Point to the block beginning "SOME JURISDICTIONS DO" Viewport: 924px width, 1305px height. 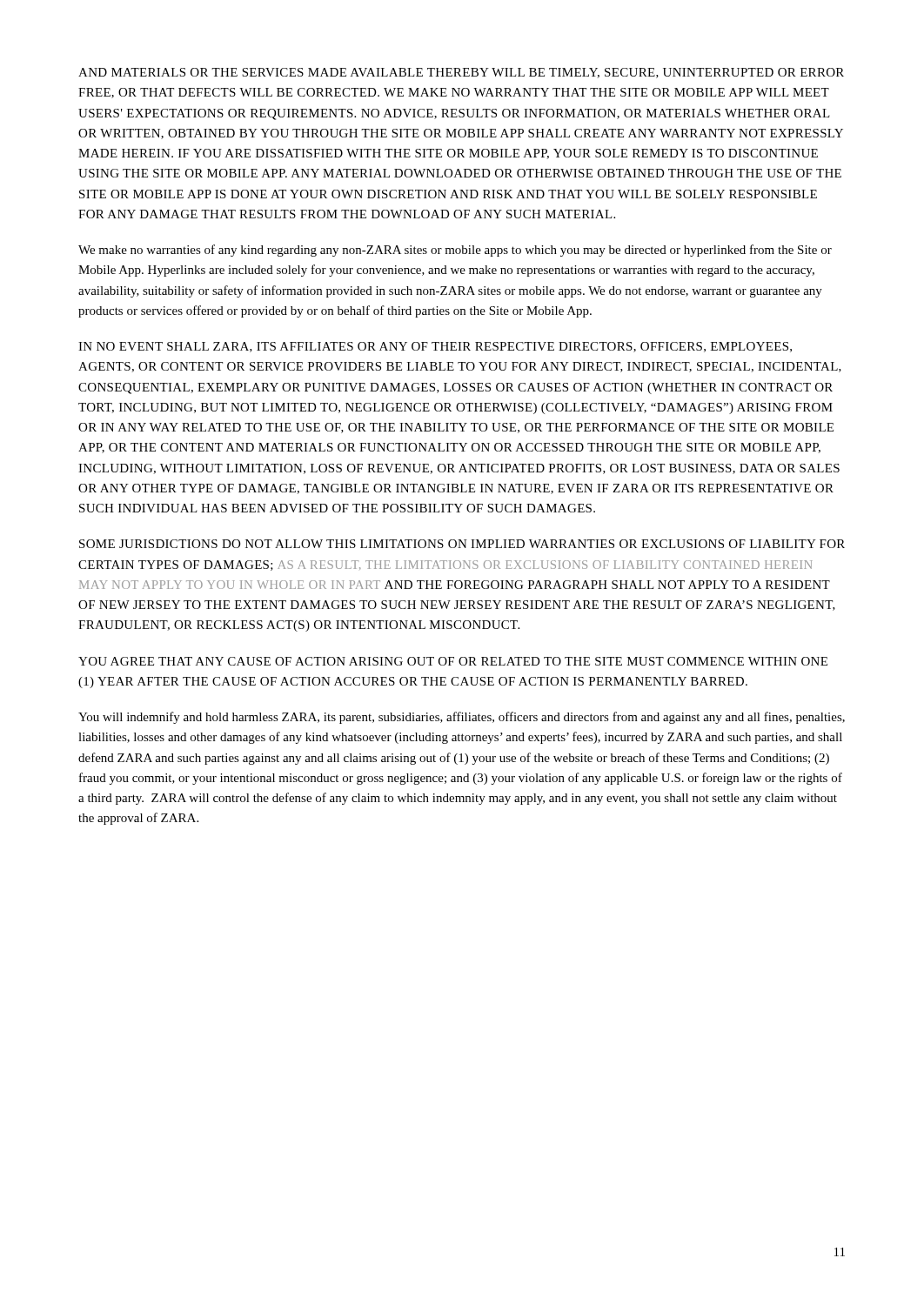pyautogui.click(x=462, y=584)
